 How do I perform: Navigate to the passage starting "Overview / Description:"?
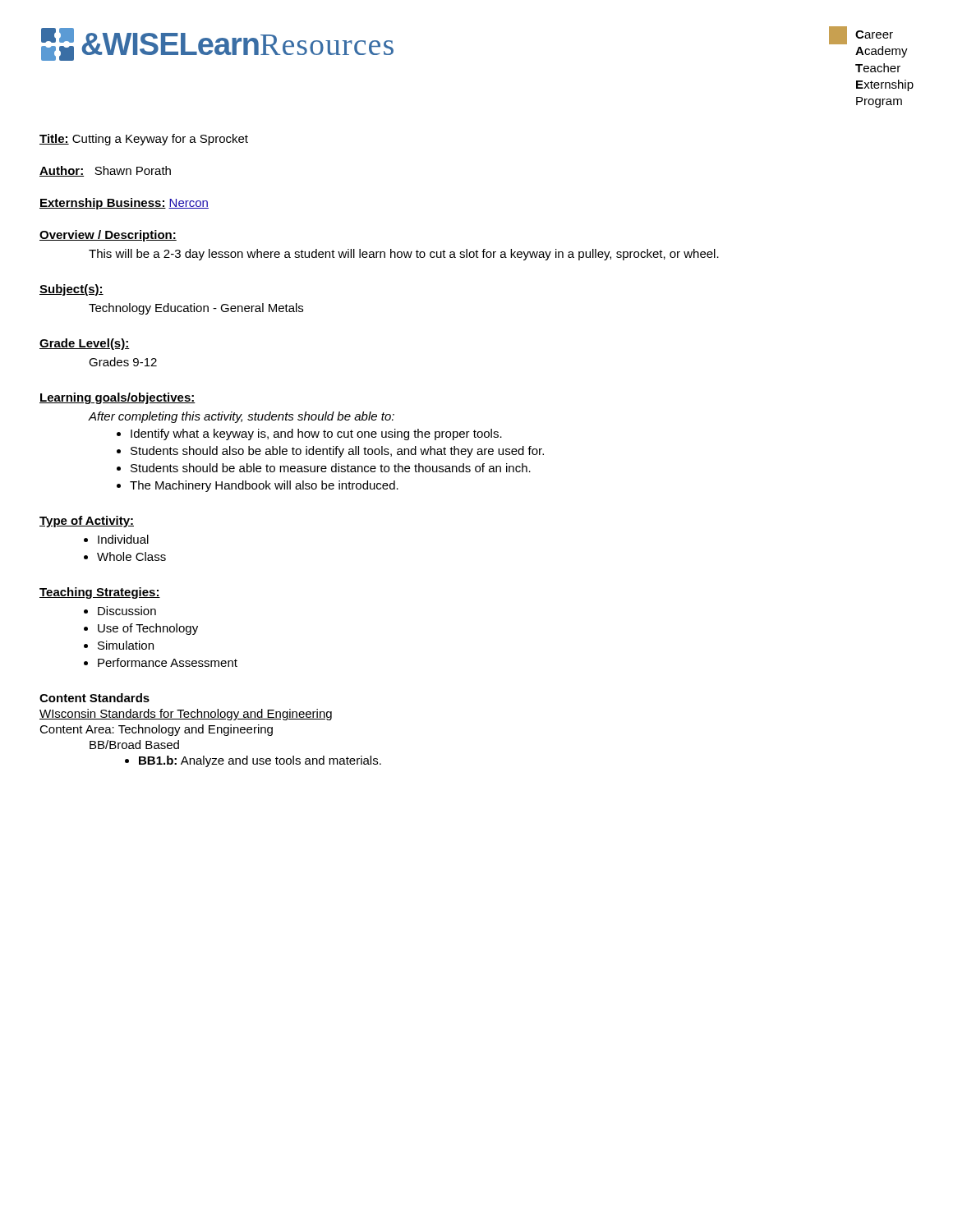pos(108,235)
